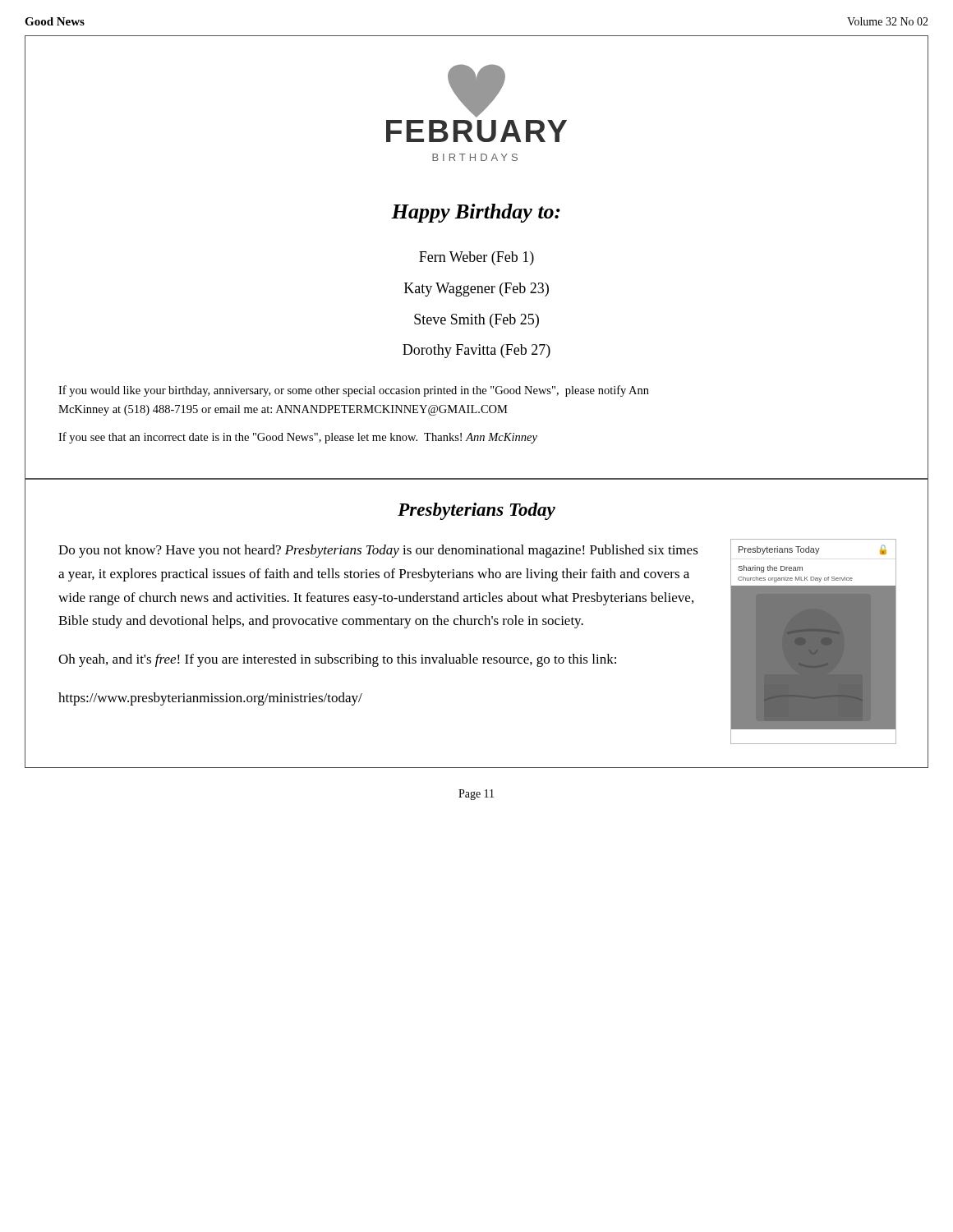Find the text block that reads "If you would"
This screenshot has height=1232, width=953.
354,400
